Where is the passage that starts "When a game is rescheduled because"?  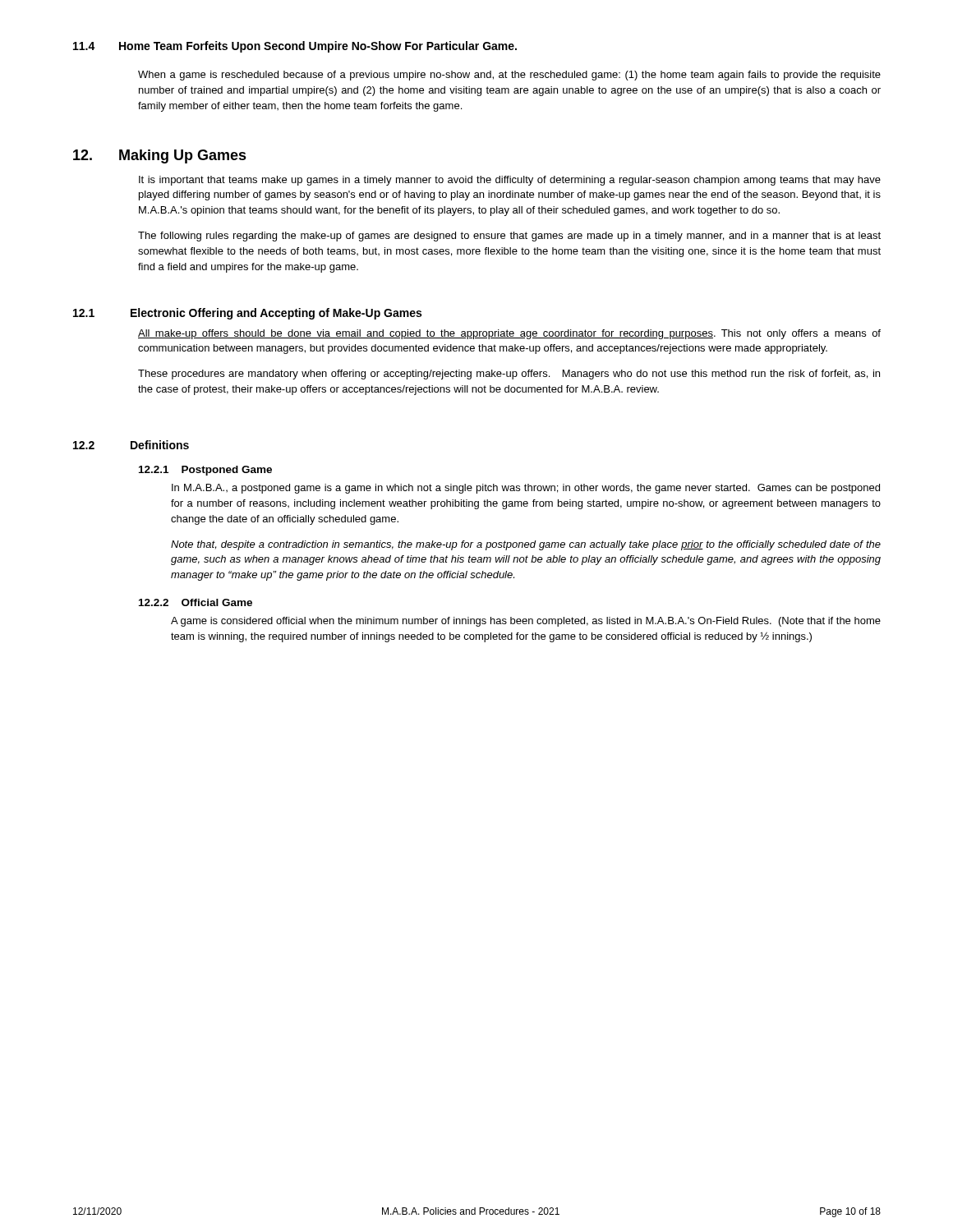tap(509, 90)
